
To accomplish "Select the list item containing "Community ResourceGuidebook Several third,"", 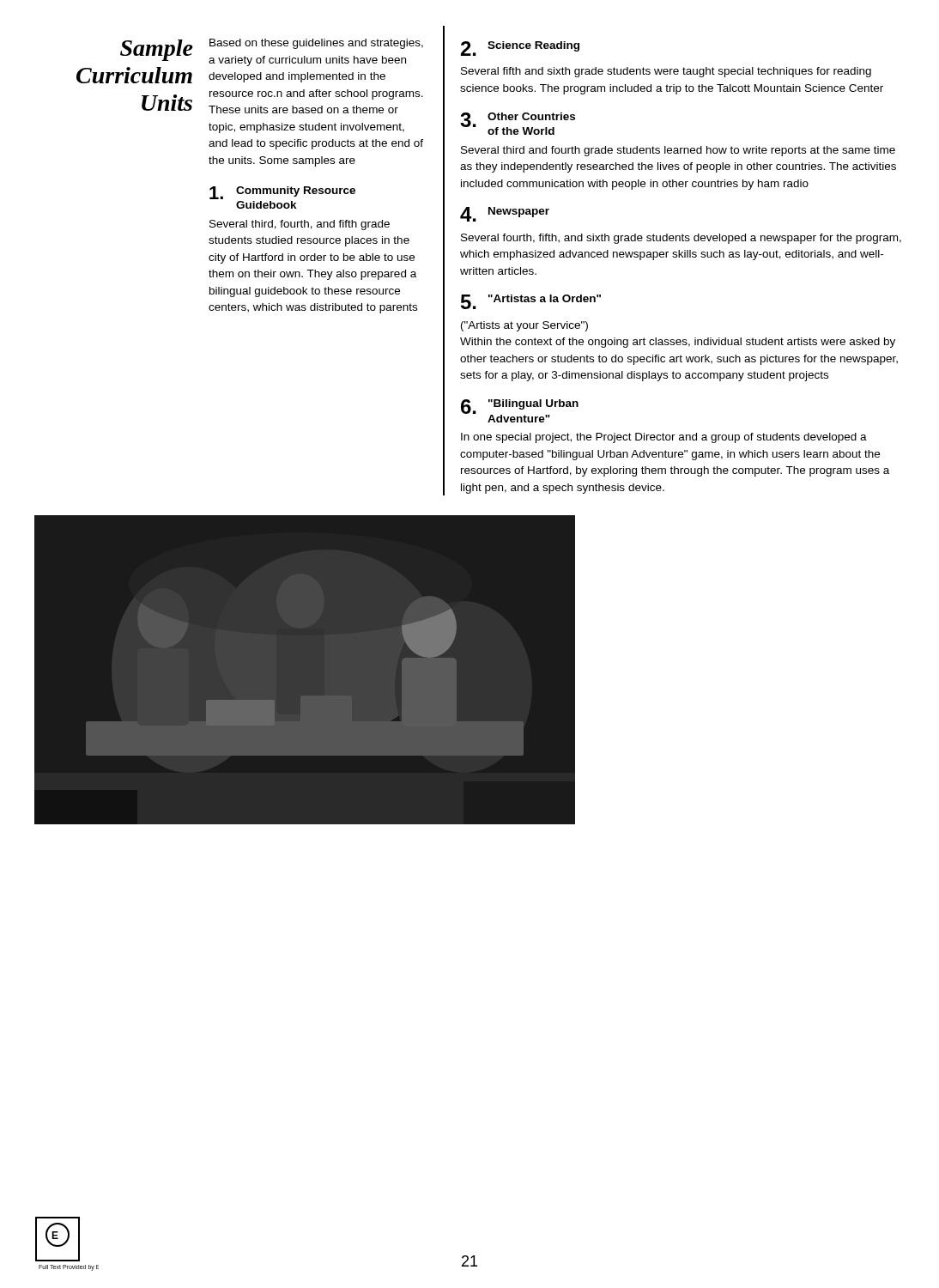I will point(318,249).
